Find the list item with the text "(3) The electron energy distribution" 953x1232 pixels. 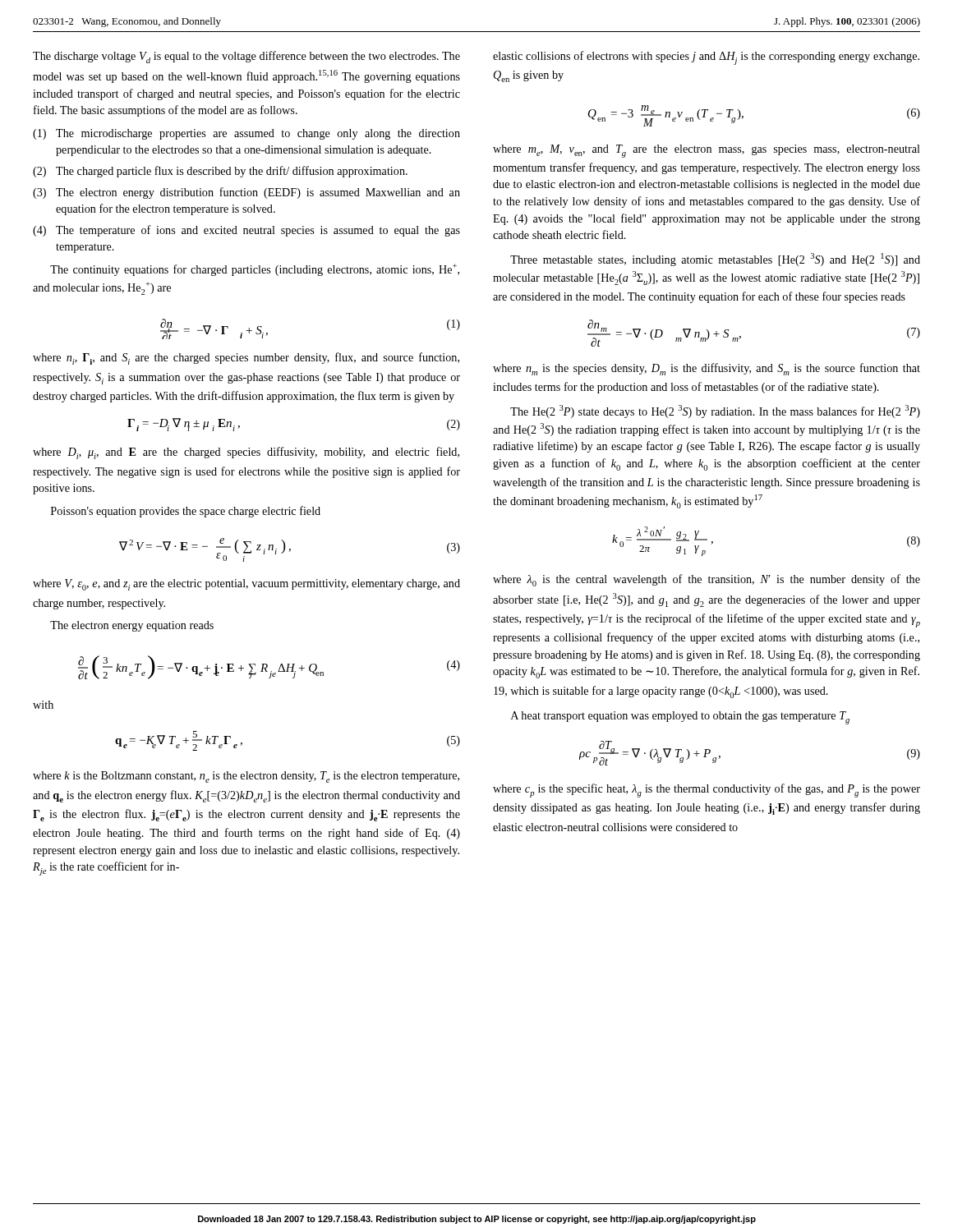point(246,201)
